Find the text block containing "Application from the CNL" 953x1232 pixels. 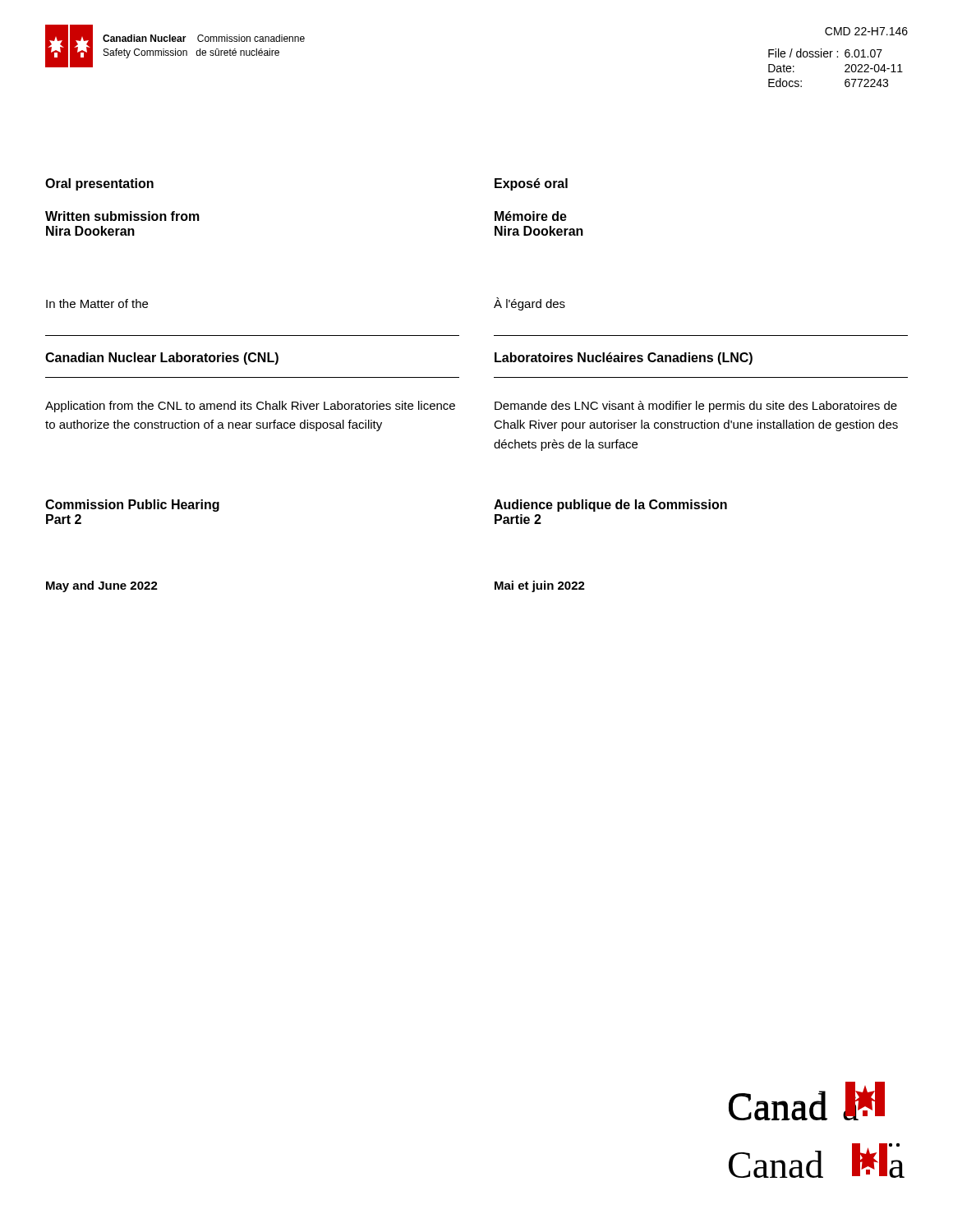pos(250,415)
